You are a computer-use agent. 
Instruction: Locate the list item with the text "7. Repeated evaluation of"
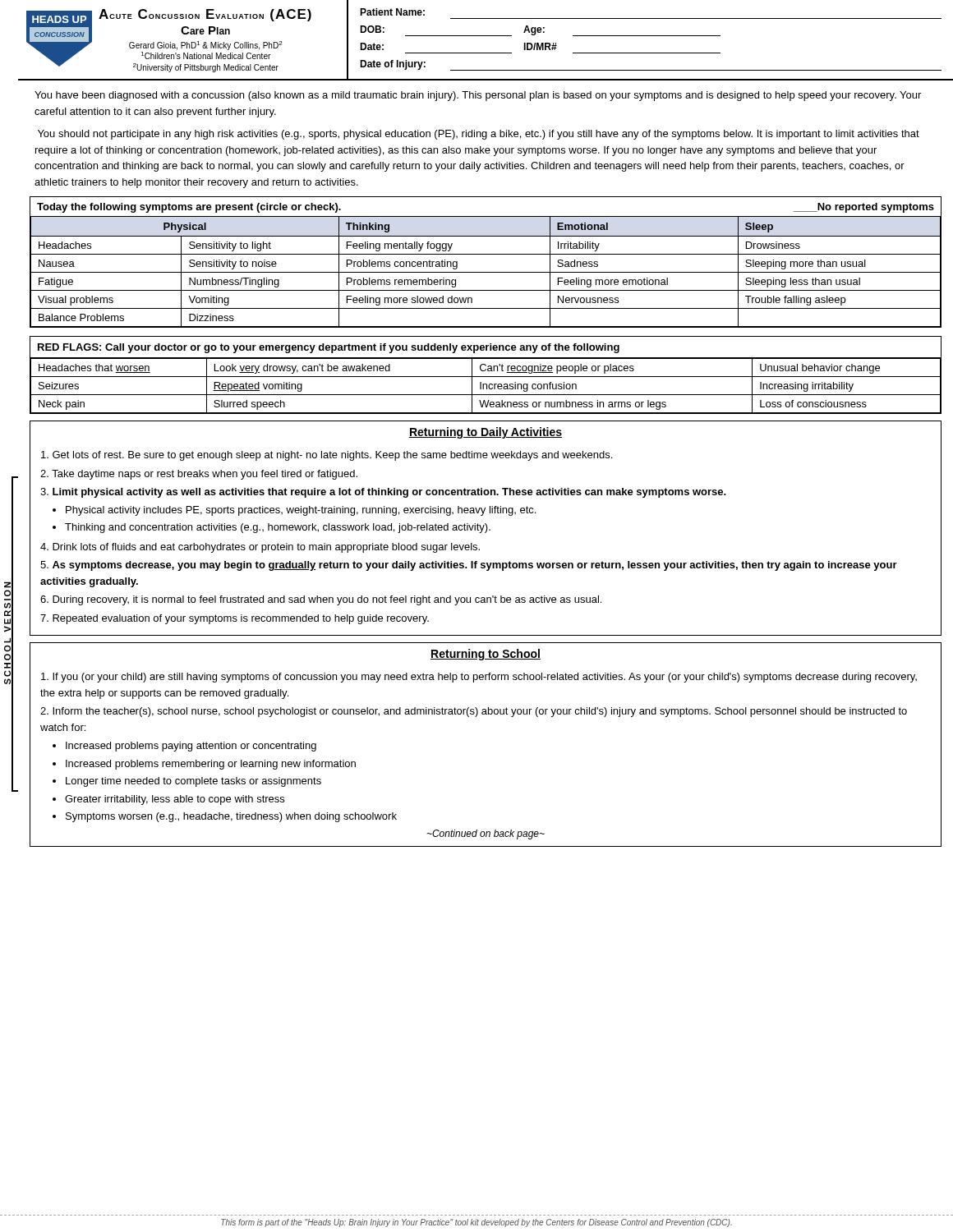pos(235,618)
